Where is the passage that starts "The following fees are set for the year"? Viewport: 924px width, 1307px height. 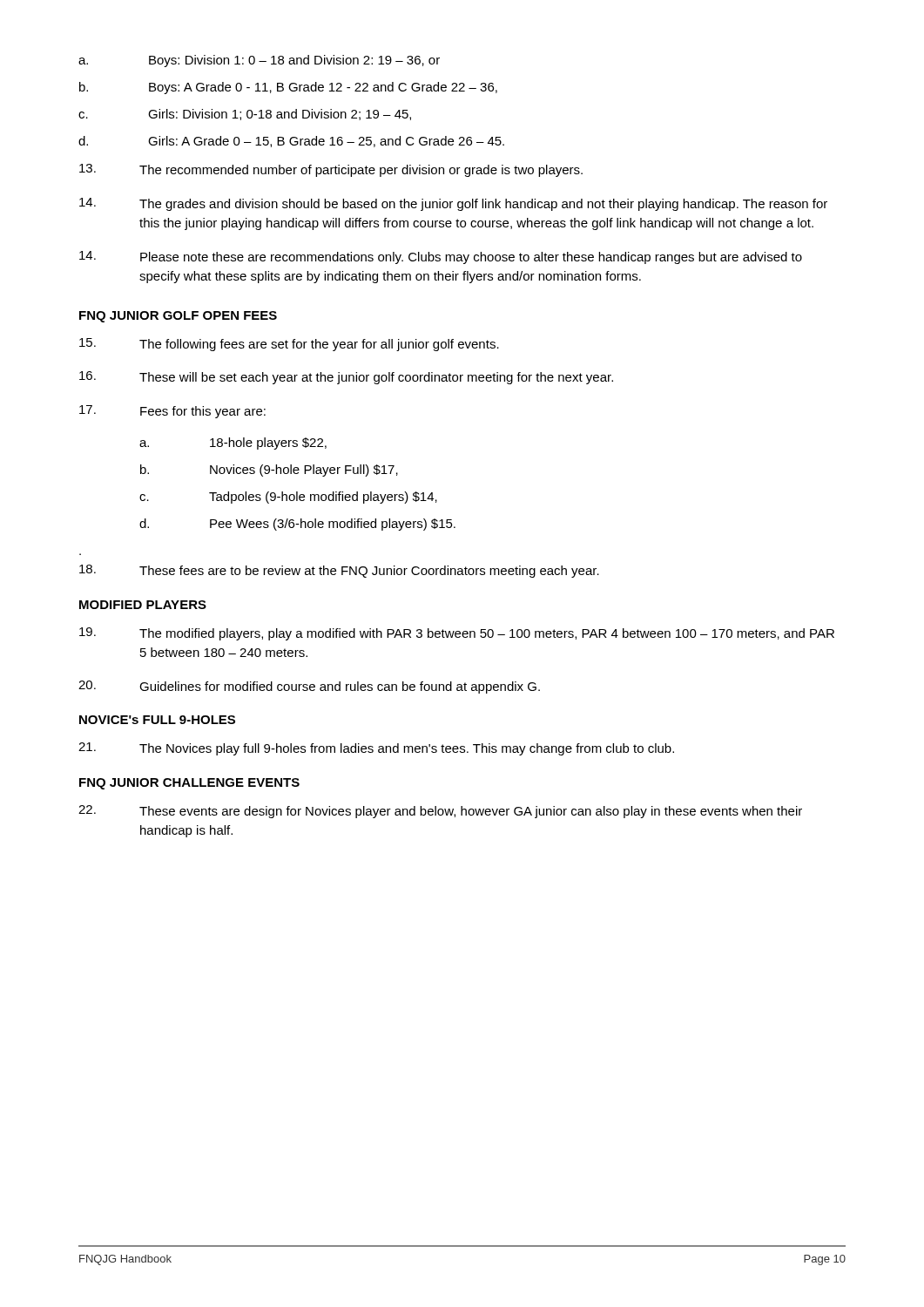(462, 344)
